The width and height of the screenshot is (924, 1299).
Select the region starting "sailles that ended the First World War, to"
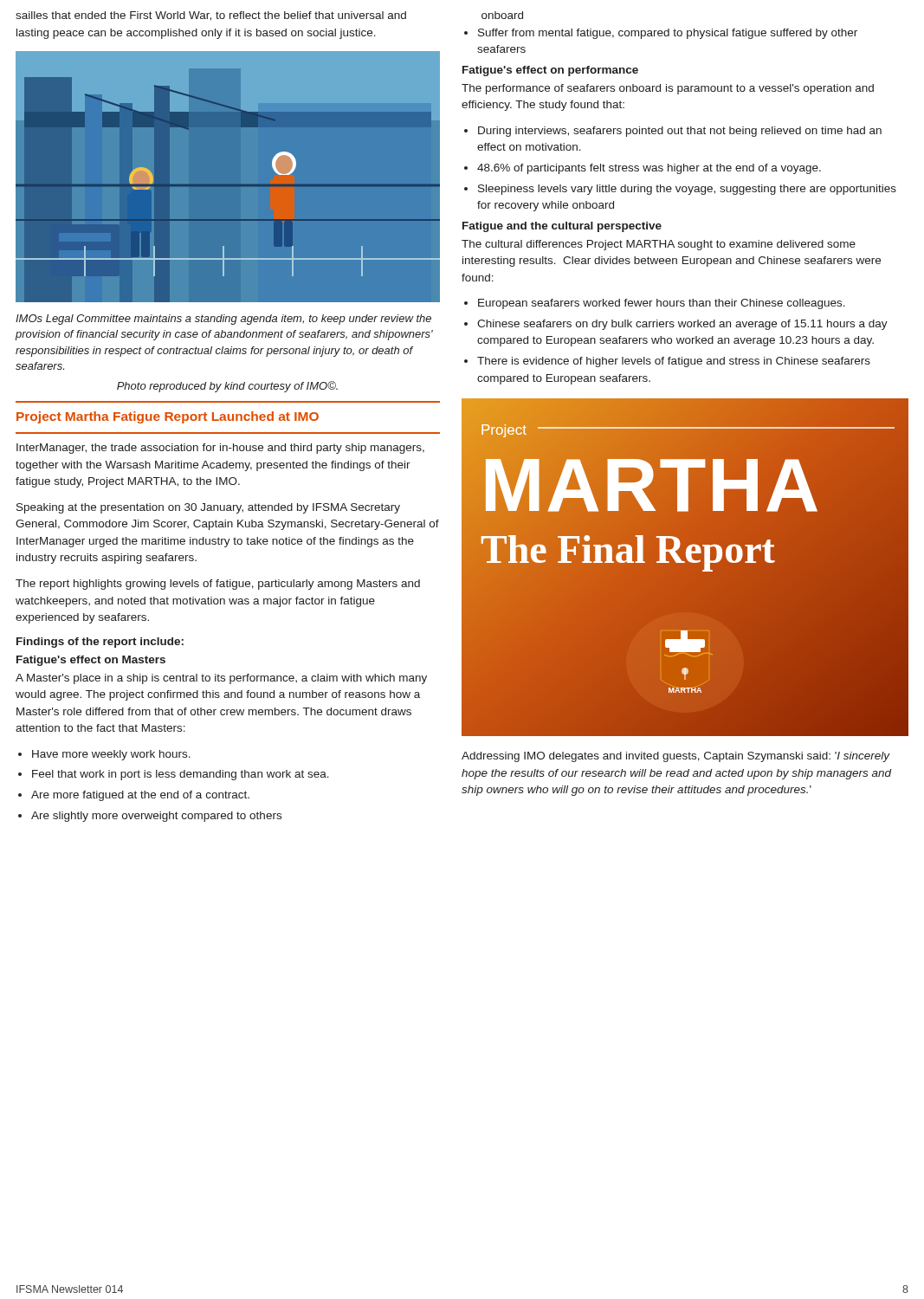[211, 24]
